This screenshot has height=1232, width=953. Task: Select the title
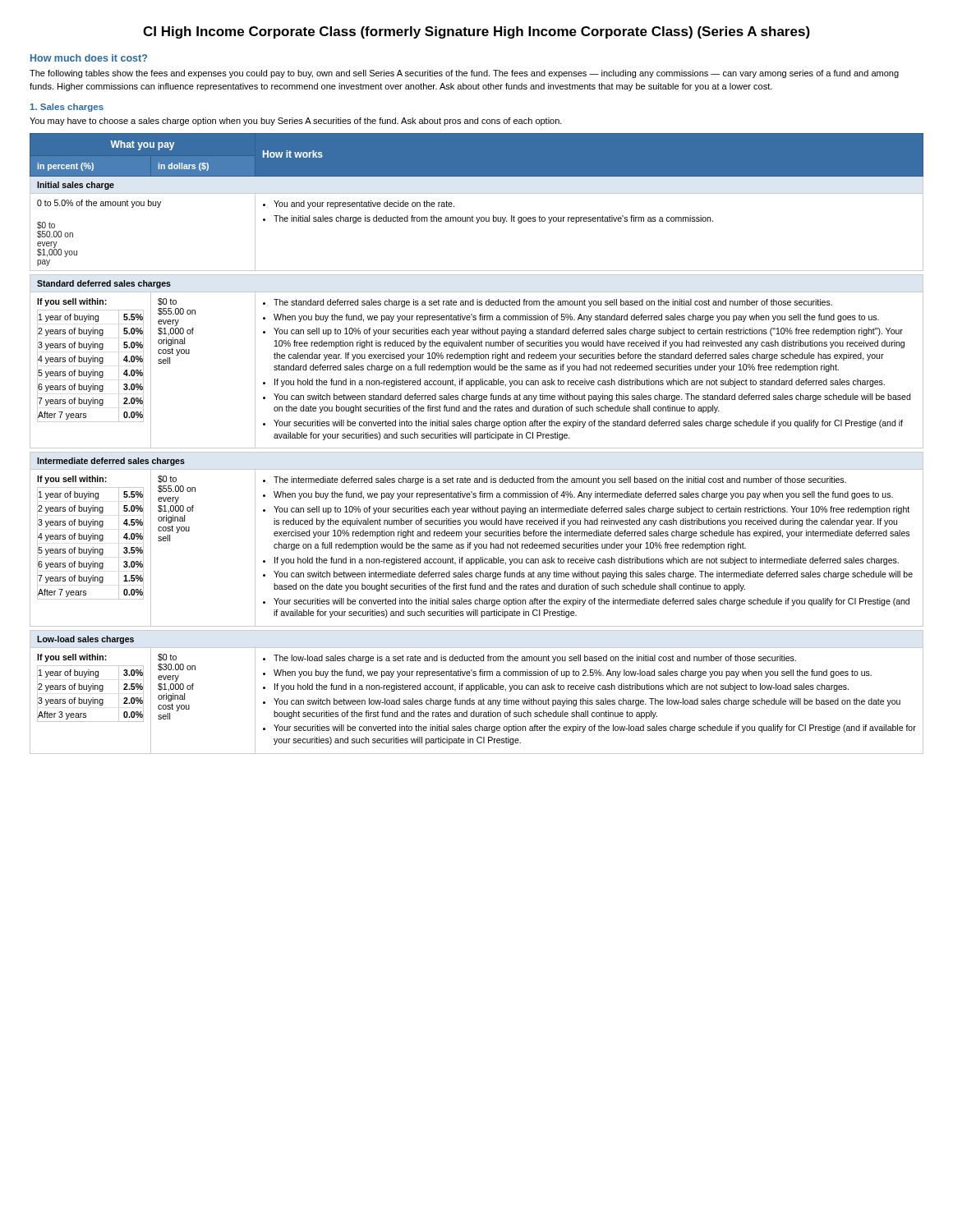pos(476,32)
